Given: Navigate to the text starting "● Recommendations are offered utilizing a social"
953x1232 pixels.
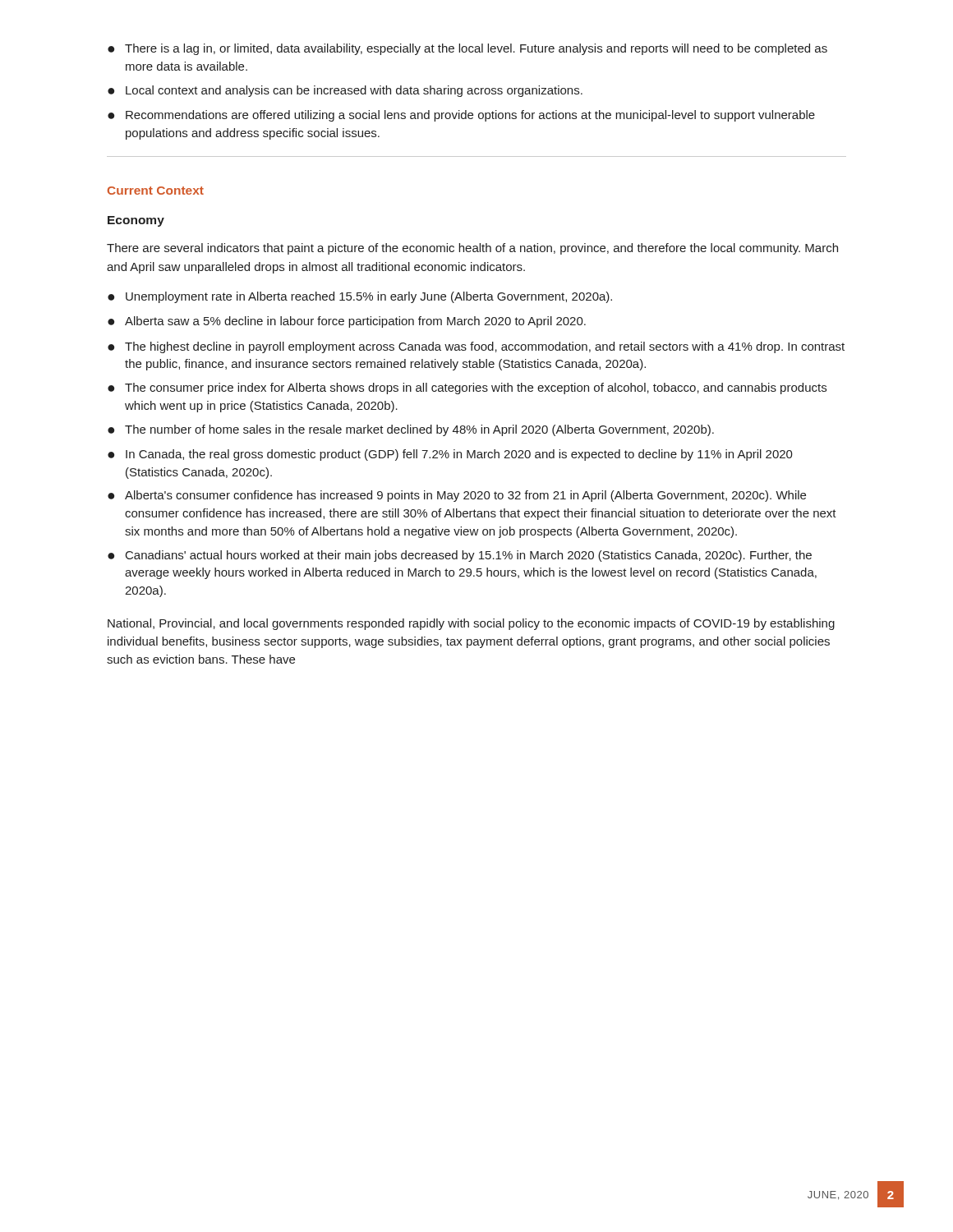Looking at the screenshot, I should 476,124.
